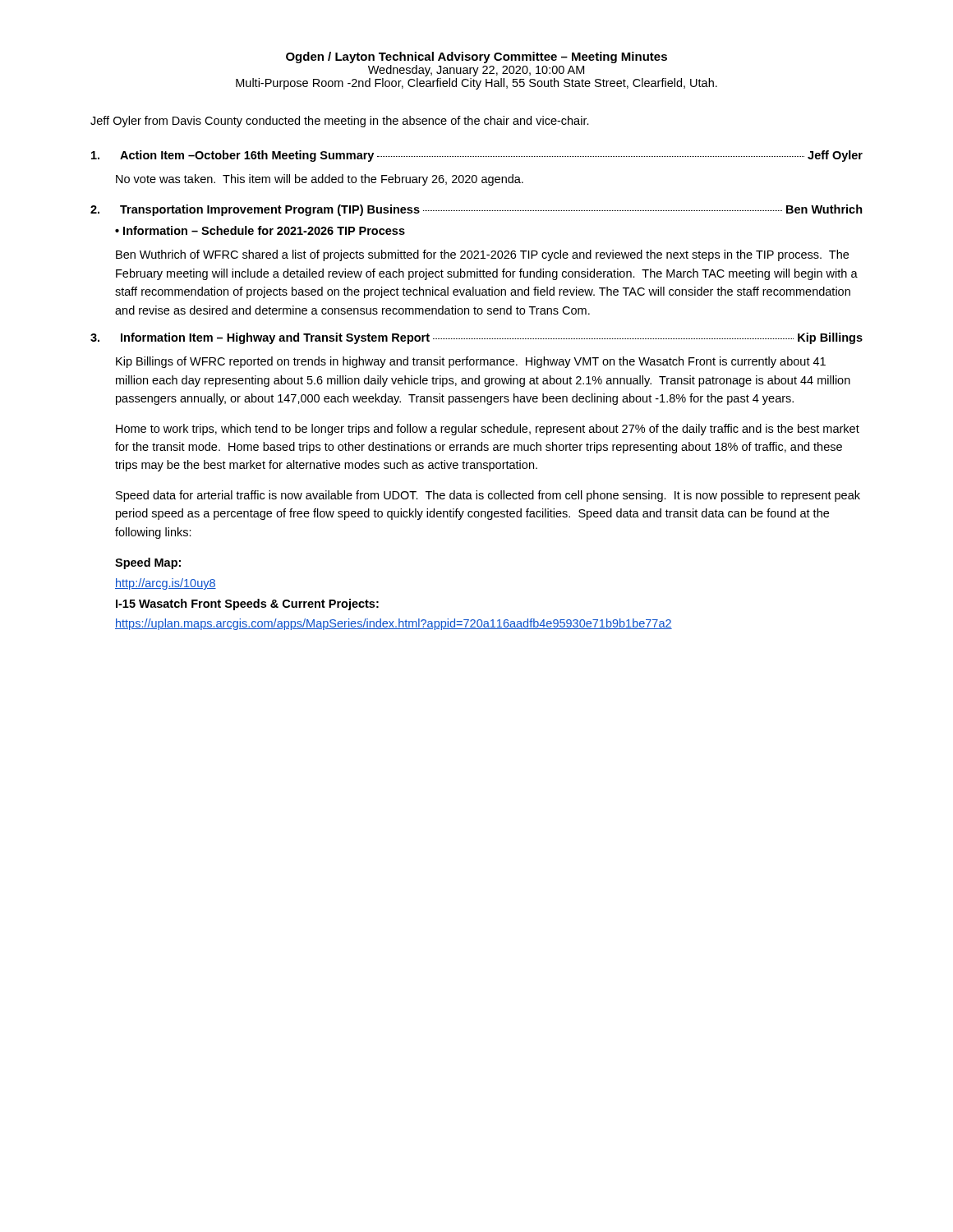Select the text block containing "Ben Wuthrich of WFRC shared a list of"

point(486,282)
